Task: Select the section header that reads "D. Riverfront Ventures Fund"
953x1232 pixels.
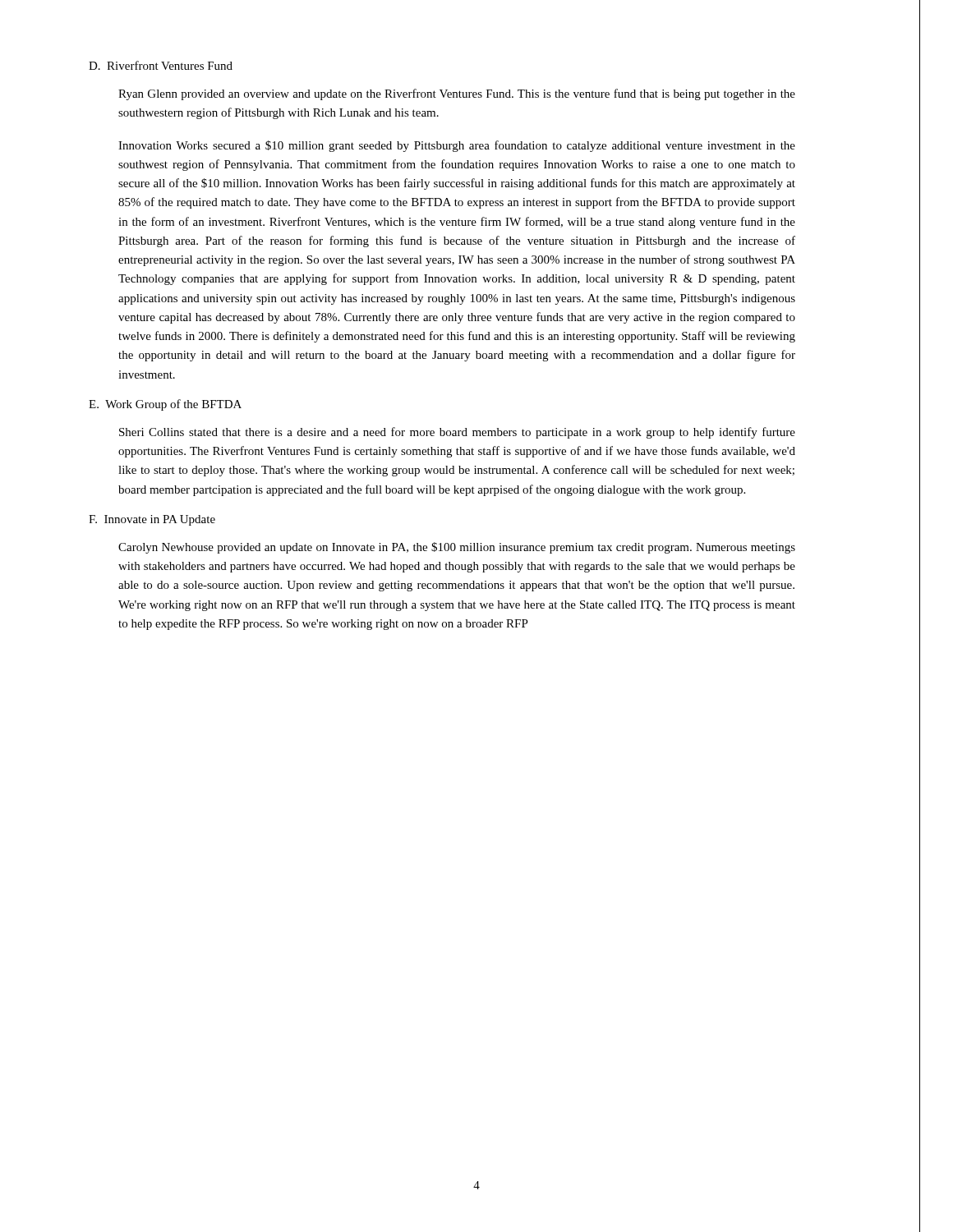Action: point(161,66)
